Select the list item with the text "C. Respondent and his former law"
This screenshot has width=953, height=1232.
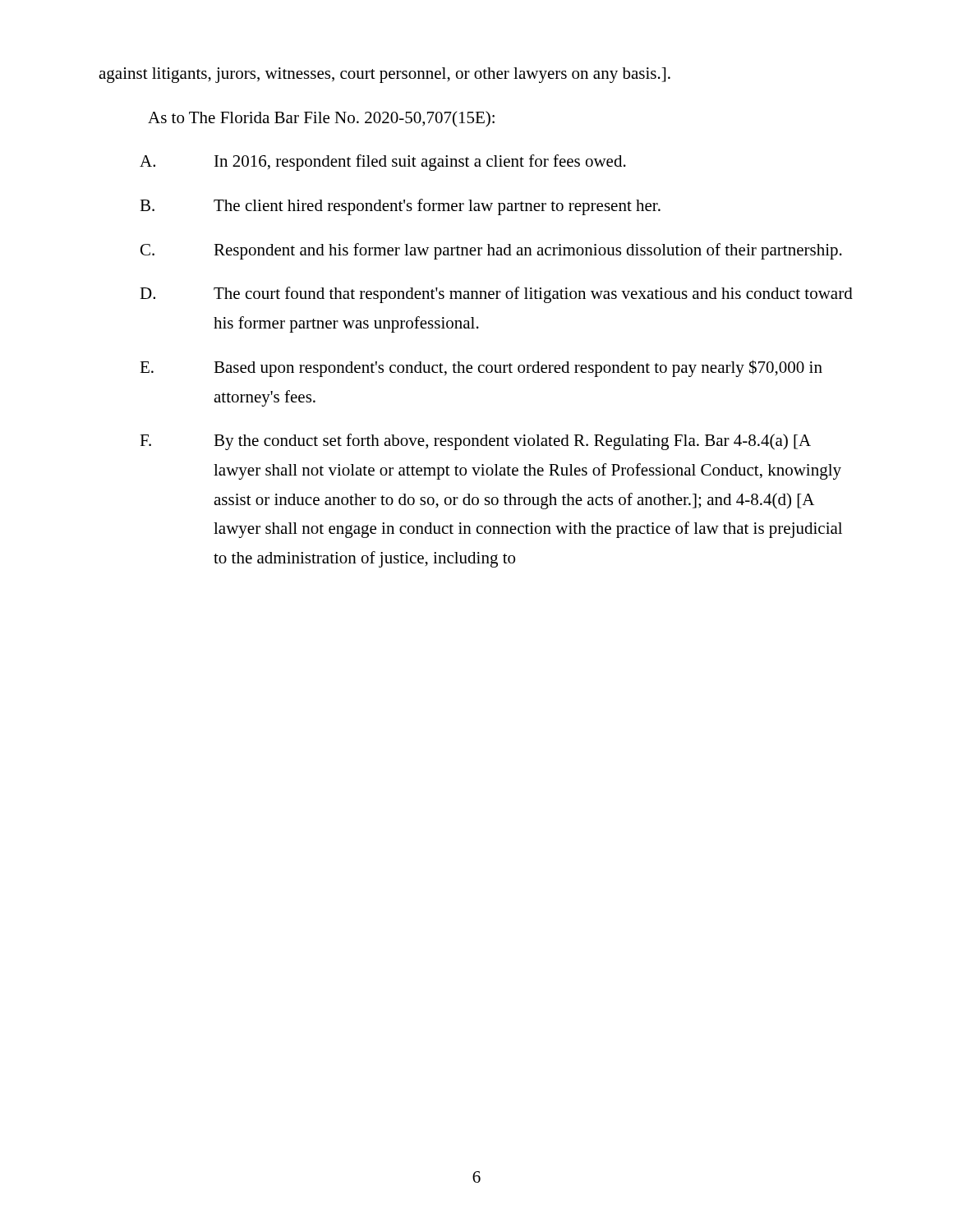pos(476,258)
